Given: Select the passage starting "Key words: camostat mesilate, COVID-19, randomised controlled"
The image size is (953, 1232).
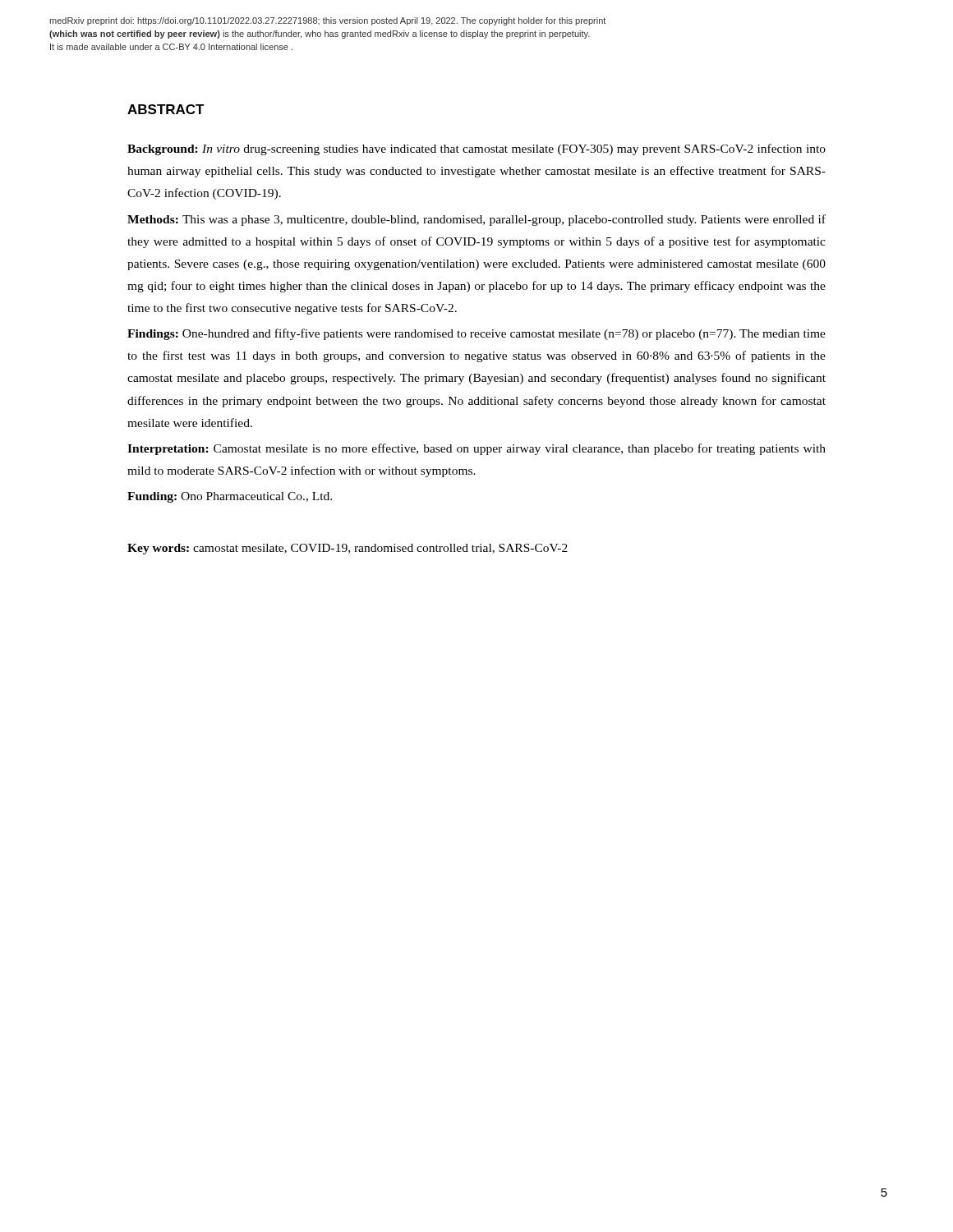Looking at the screenshot, I should [x=348, y=548].
